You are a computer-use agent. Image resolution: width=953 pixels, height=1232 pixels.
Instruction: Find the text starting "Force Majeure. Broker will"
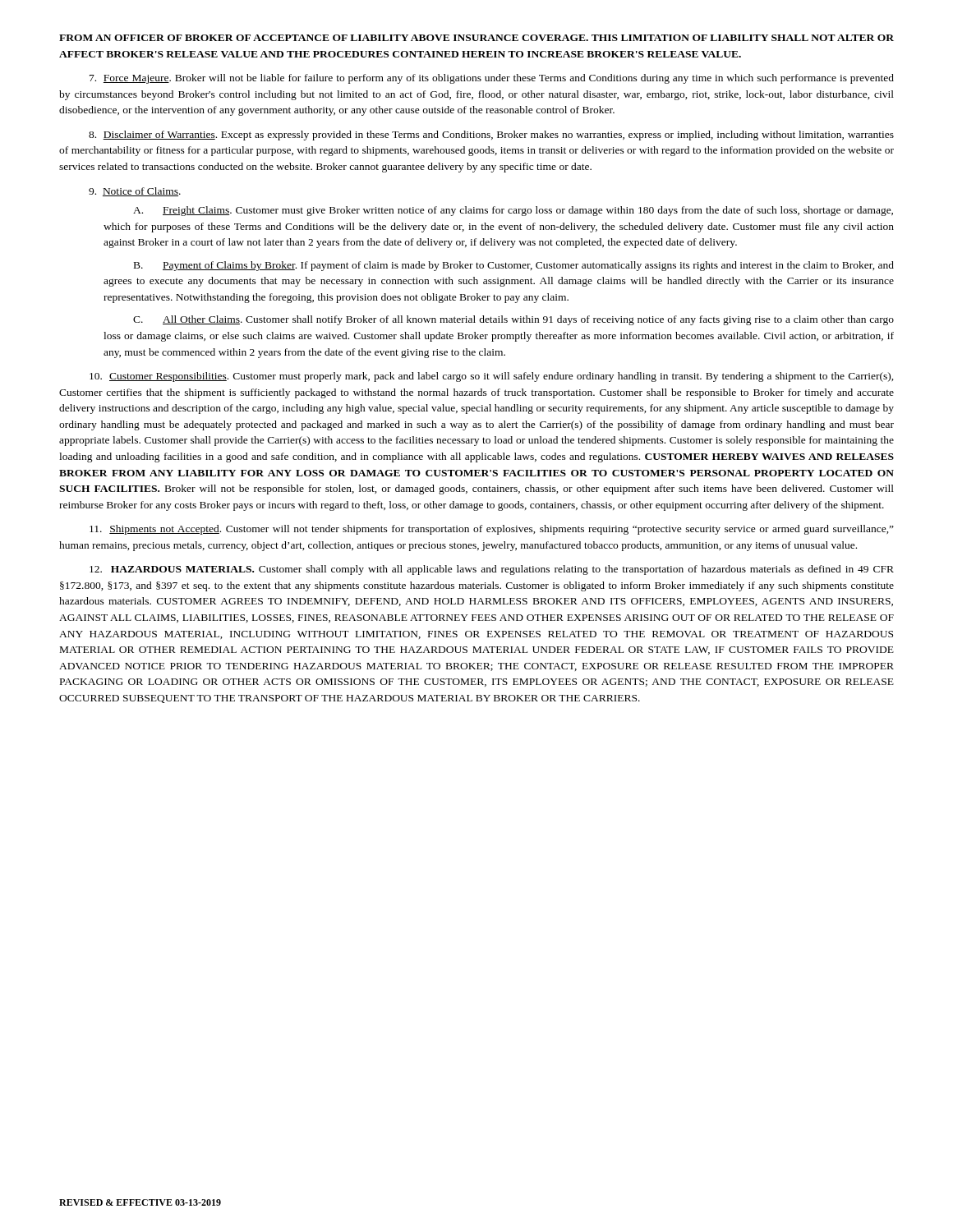[x=476, y=94]
